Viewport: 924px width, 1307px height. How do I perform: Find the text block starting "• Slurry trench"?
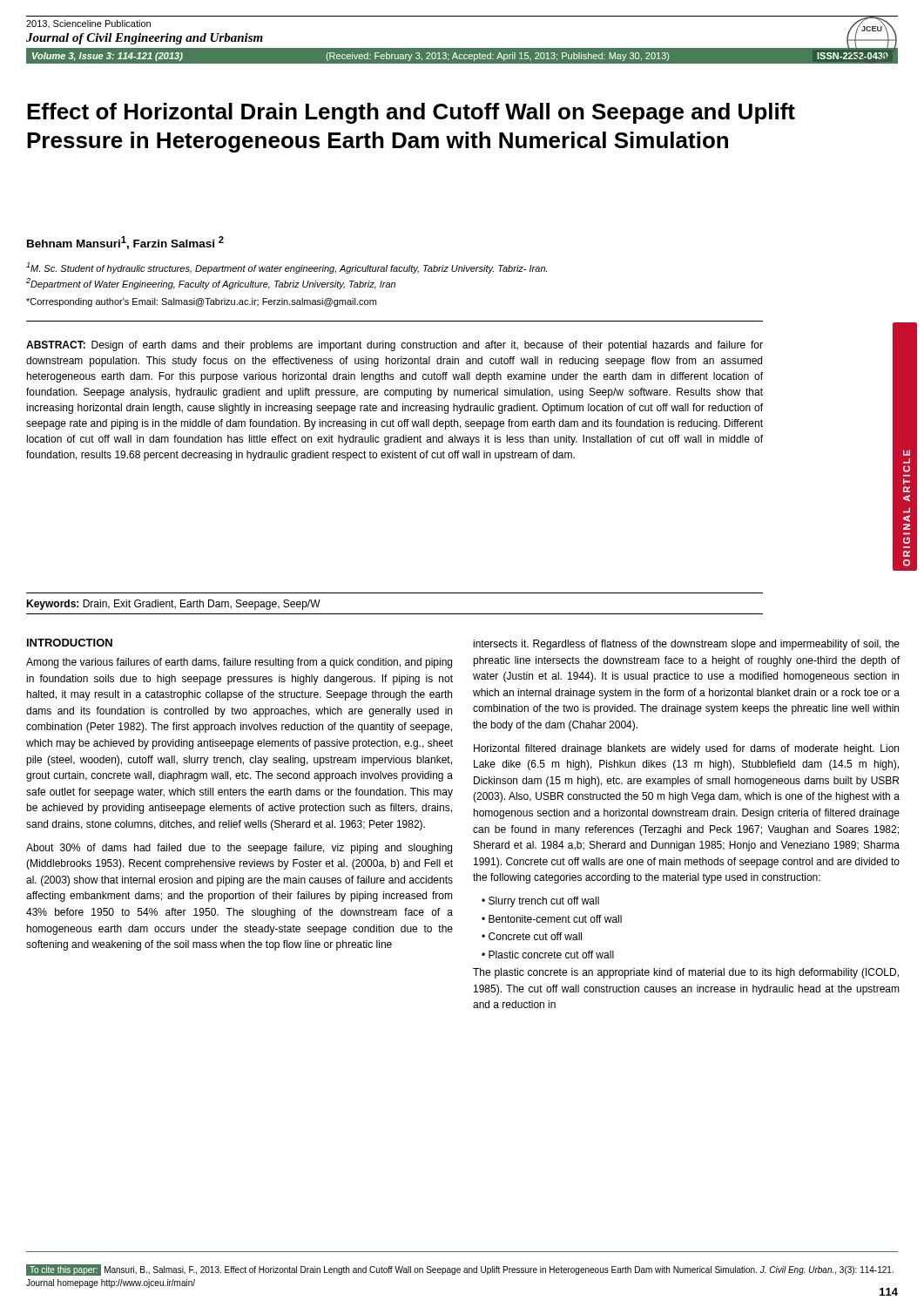click(540, 902)
